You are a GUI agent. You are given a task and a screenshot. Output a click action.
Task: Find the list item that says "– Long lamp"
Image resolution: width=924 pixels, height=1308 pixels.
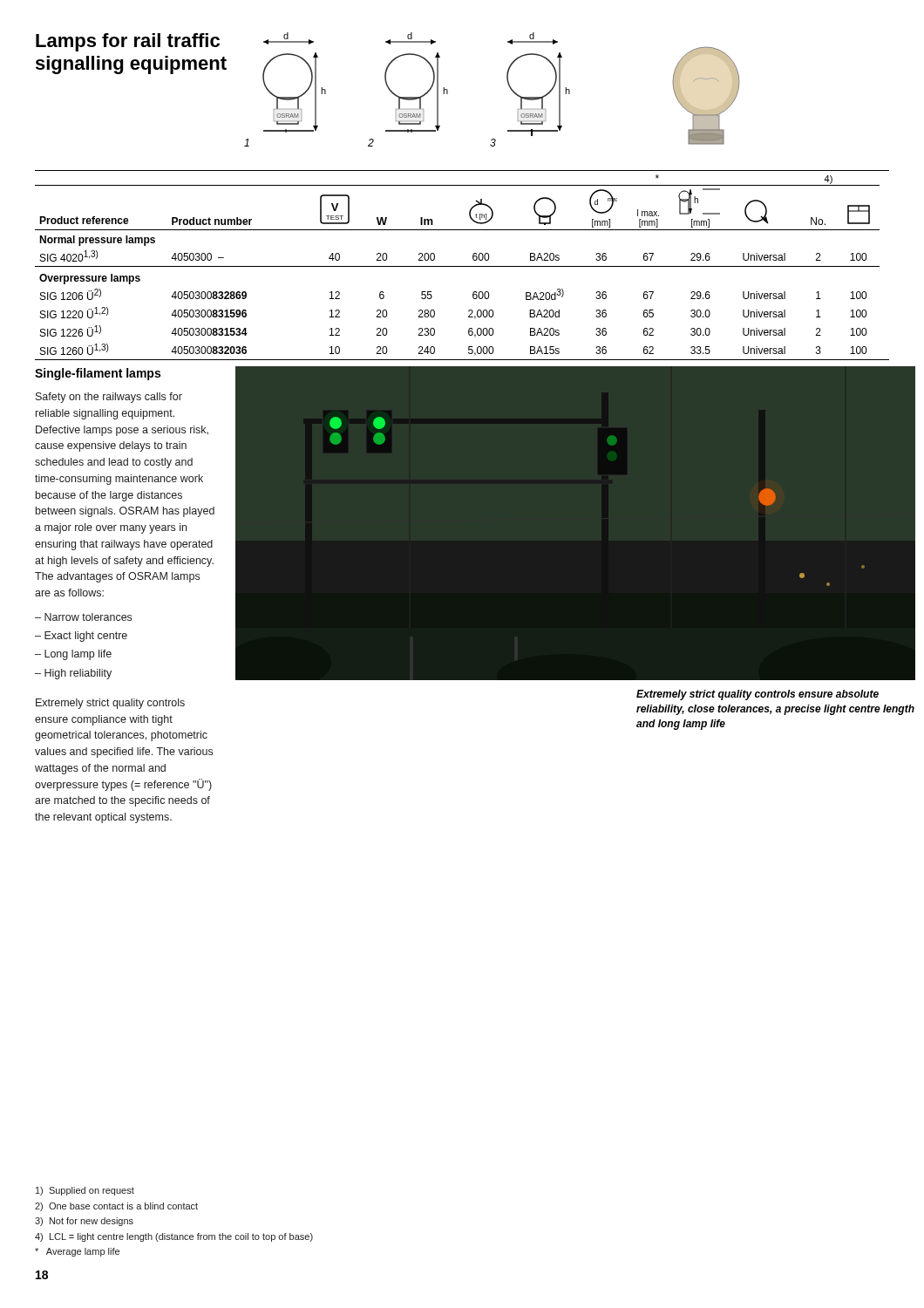73,654
